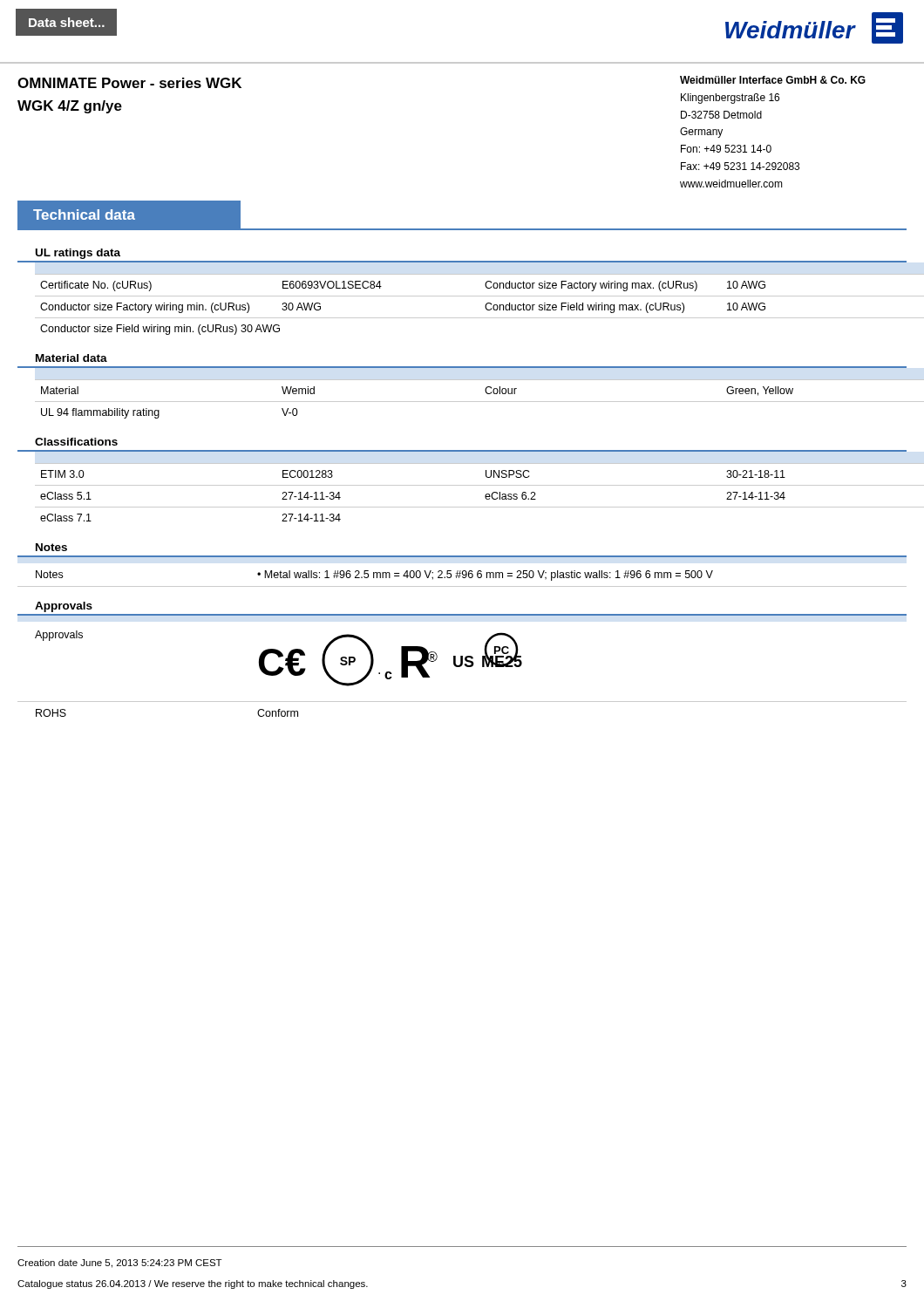Select the section header that reads "Material data"
924x1308 pixels.
pyautogui.click(x=71, y=358)
